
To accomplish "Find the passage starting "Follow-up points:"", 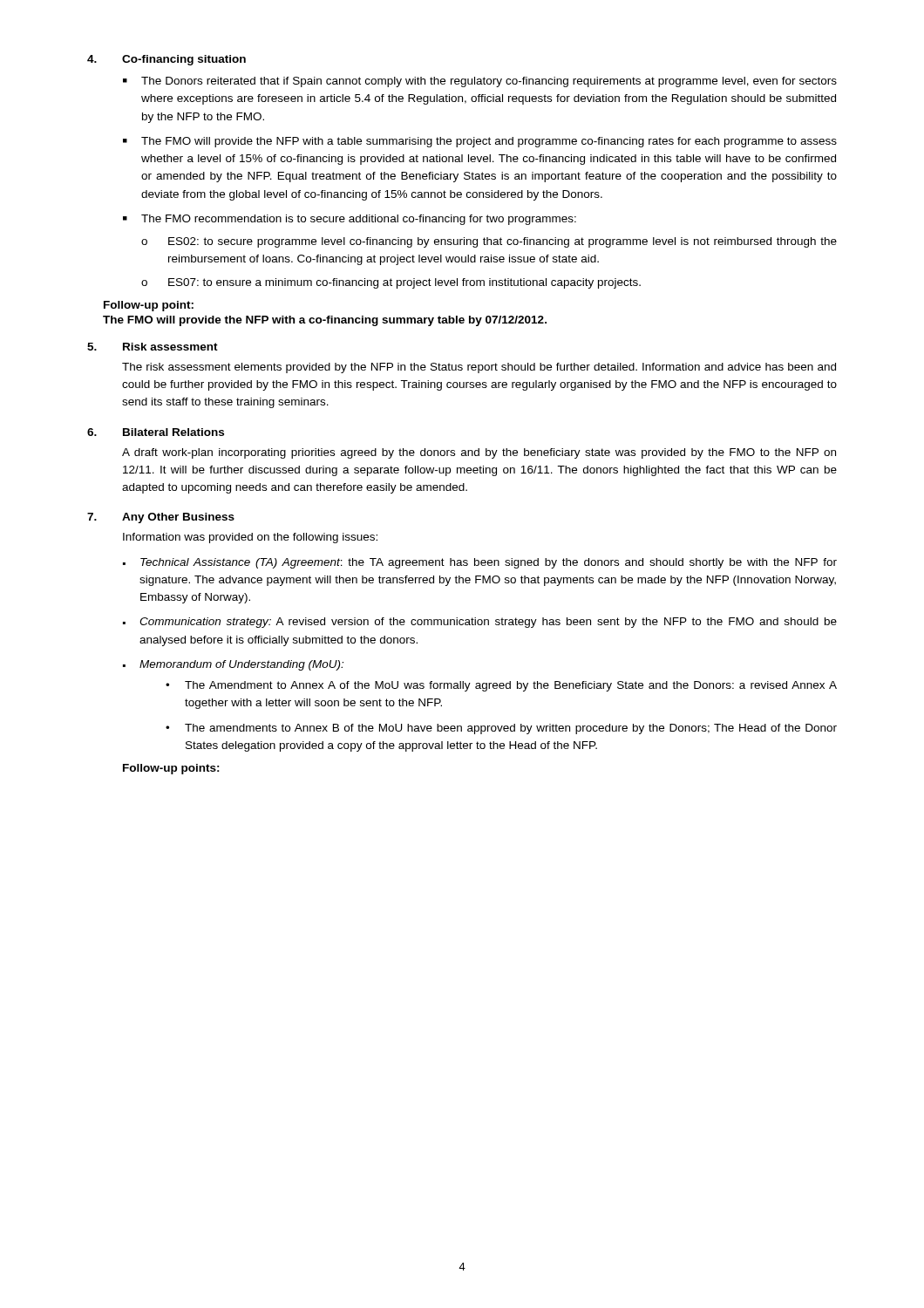I will (171, 768).
